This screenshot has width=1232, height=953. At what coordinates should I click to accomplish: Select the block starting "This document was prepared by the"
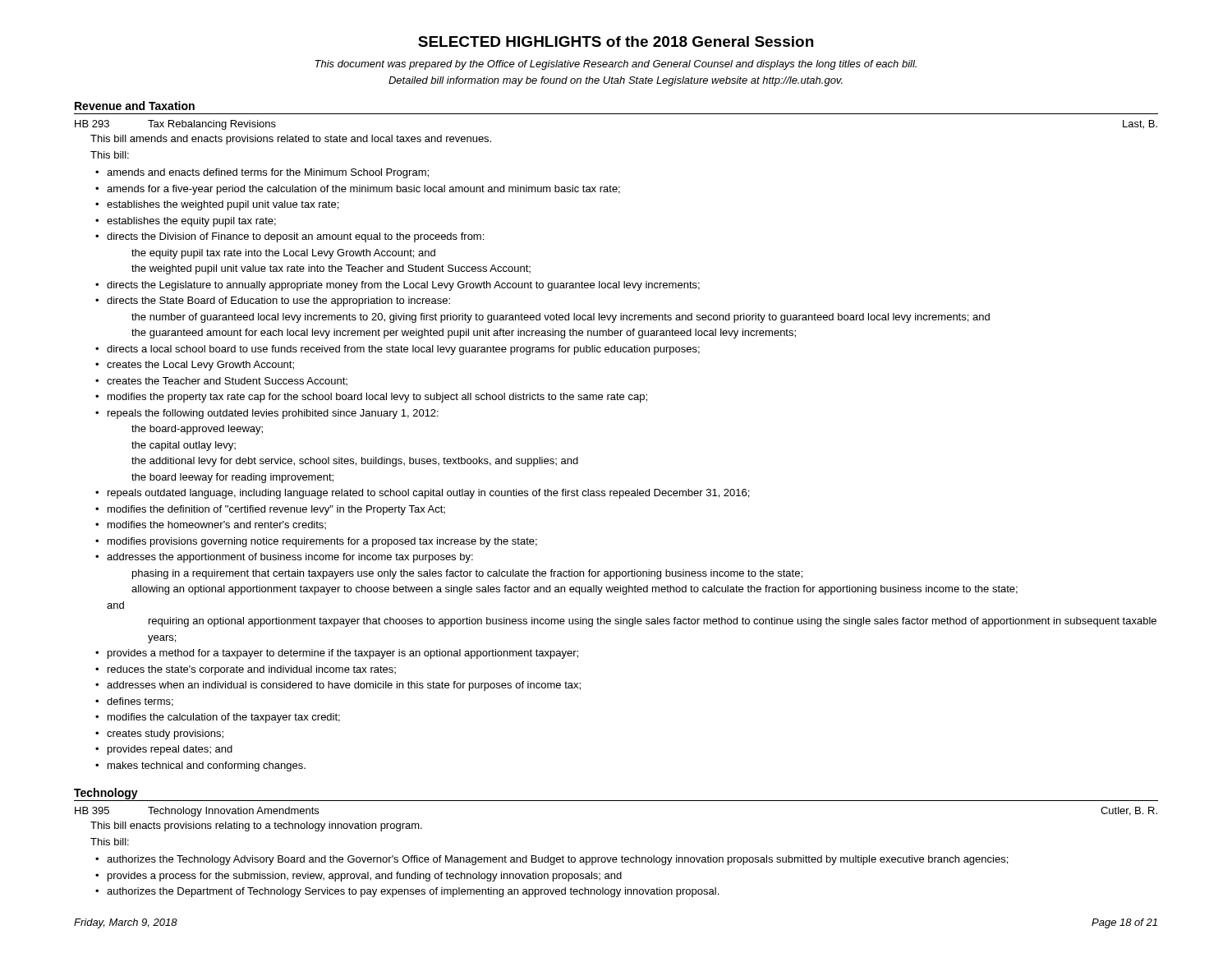(616, 72)
